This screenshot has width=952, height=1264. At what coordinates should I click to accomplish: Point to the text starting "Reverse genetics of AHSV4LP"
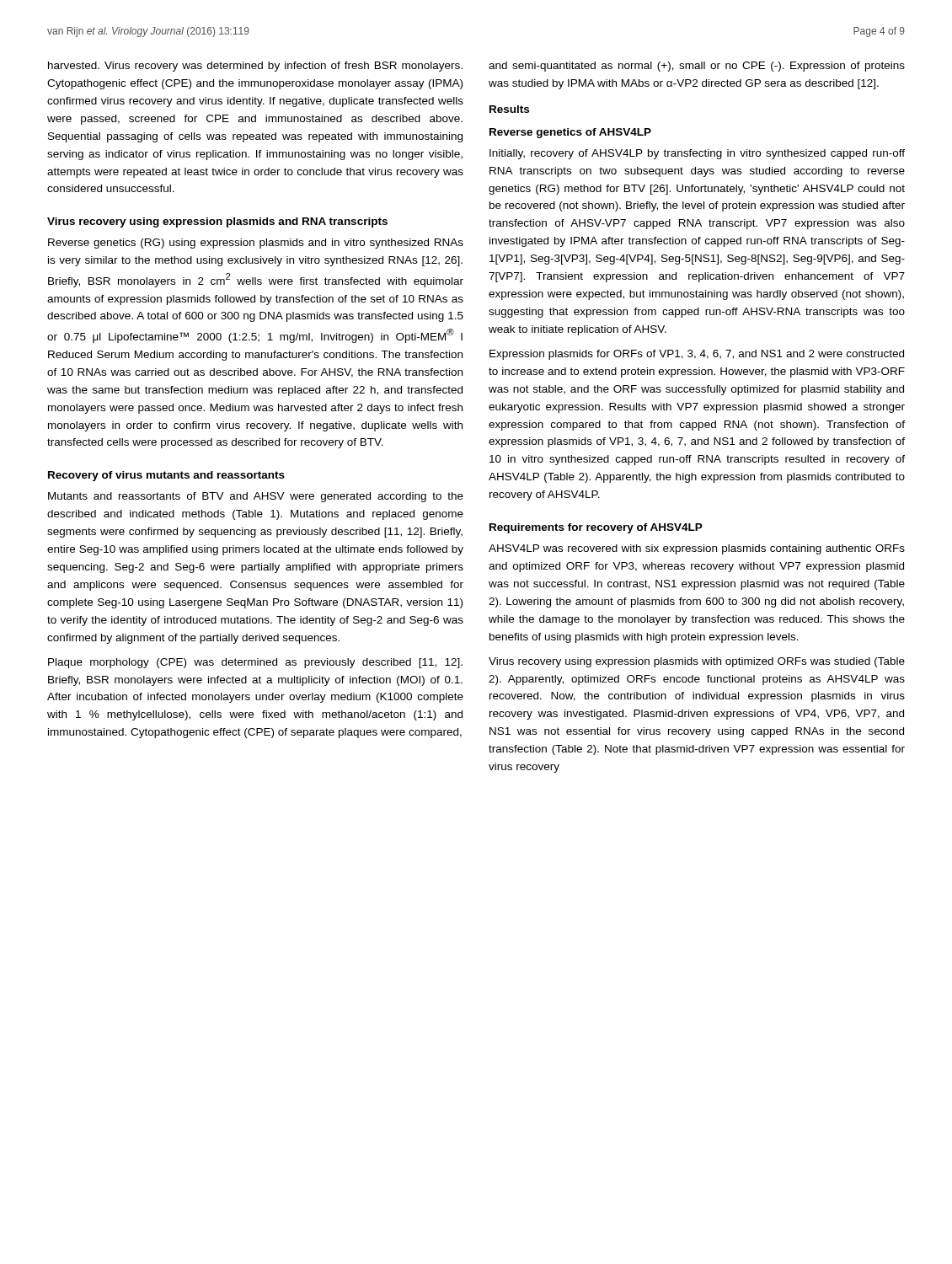(570, 132)
